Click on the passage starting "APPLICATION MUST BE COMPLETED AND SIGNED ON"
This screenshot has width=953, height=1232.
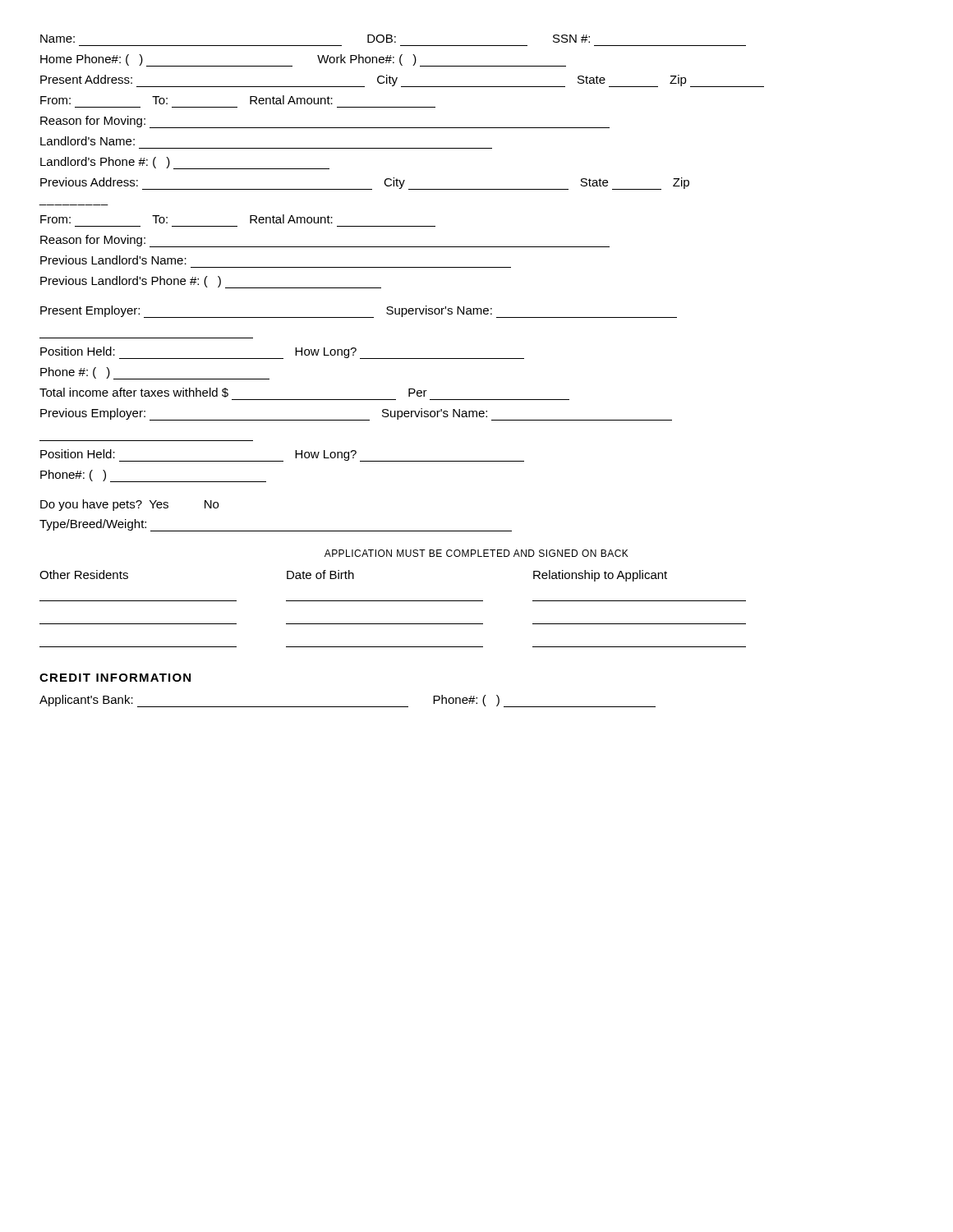pyautogui.click(x=476, y=554)
